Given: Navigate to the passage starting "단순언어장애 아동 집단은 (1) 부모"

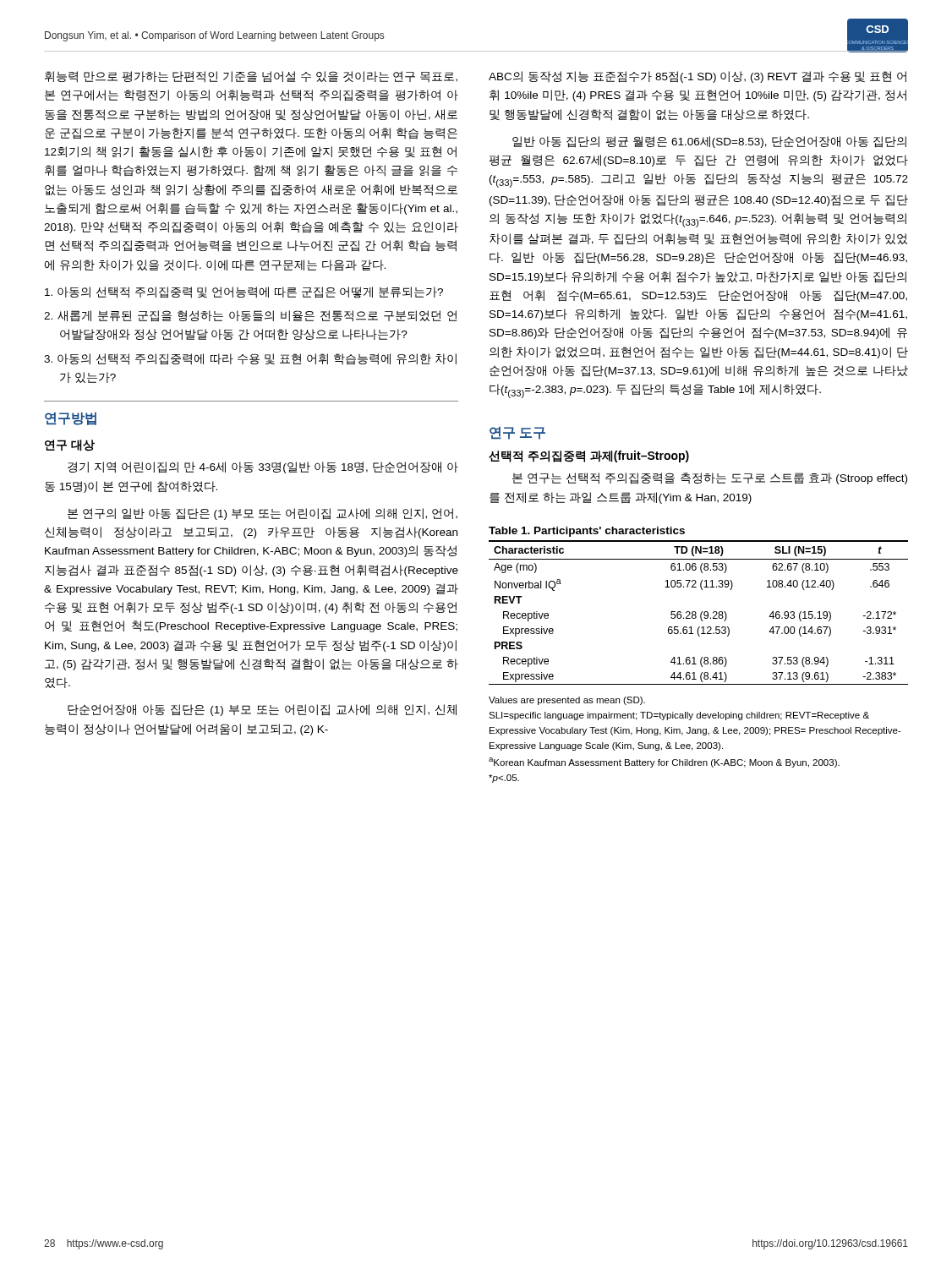Looking at the screenshot, I should 251,720.
